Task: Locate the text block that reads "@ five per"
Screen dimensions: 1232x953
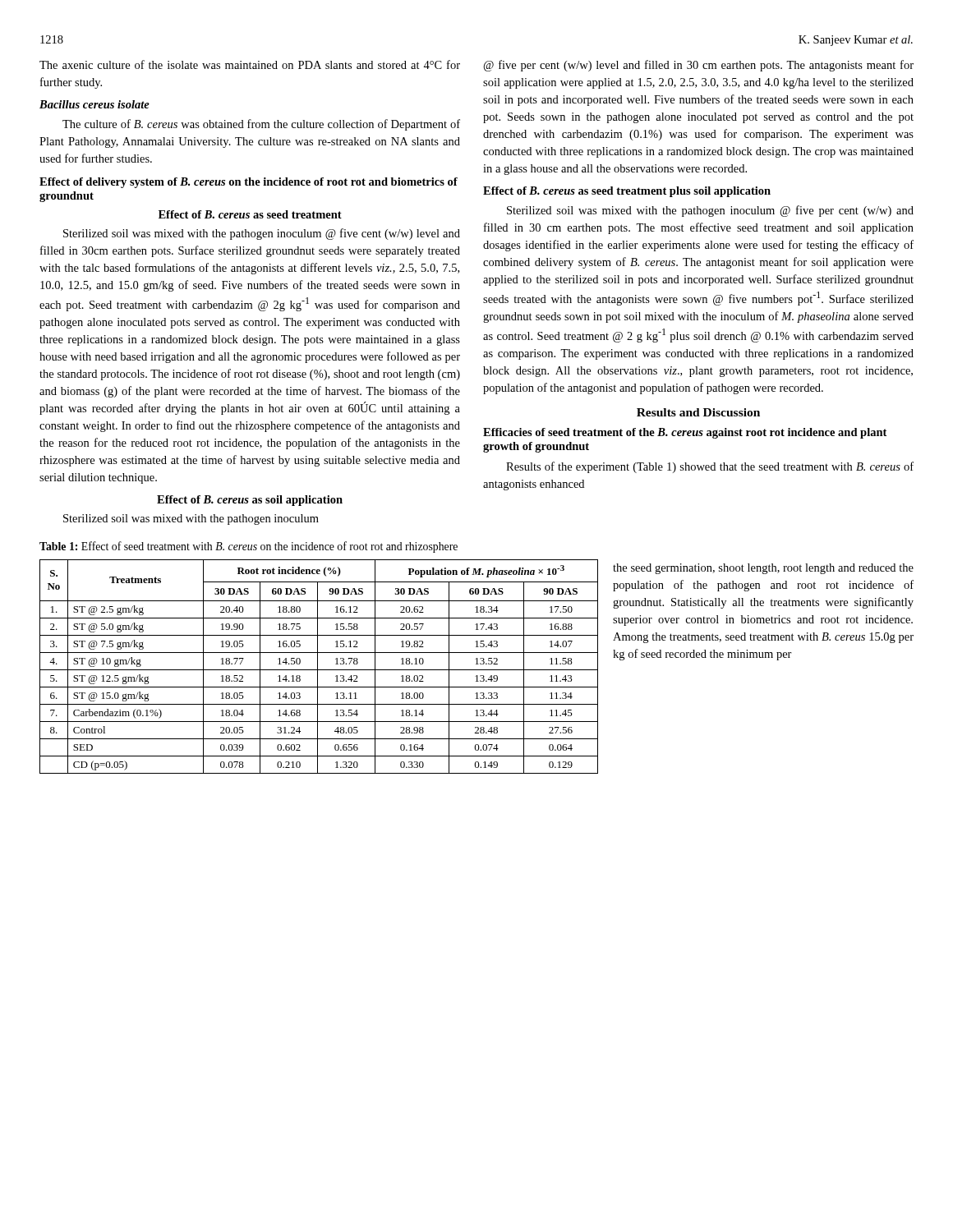Action: pyautogui.click(x=698, y=117)
